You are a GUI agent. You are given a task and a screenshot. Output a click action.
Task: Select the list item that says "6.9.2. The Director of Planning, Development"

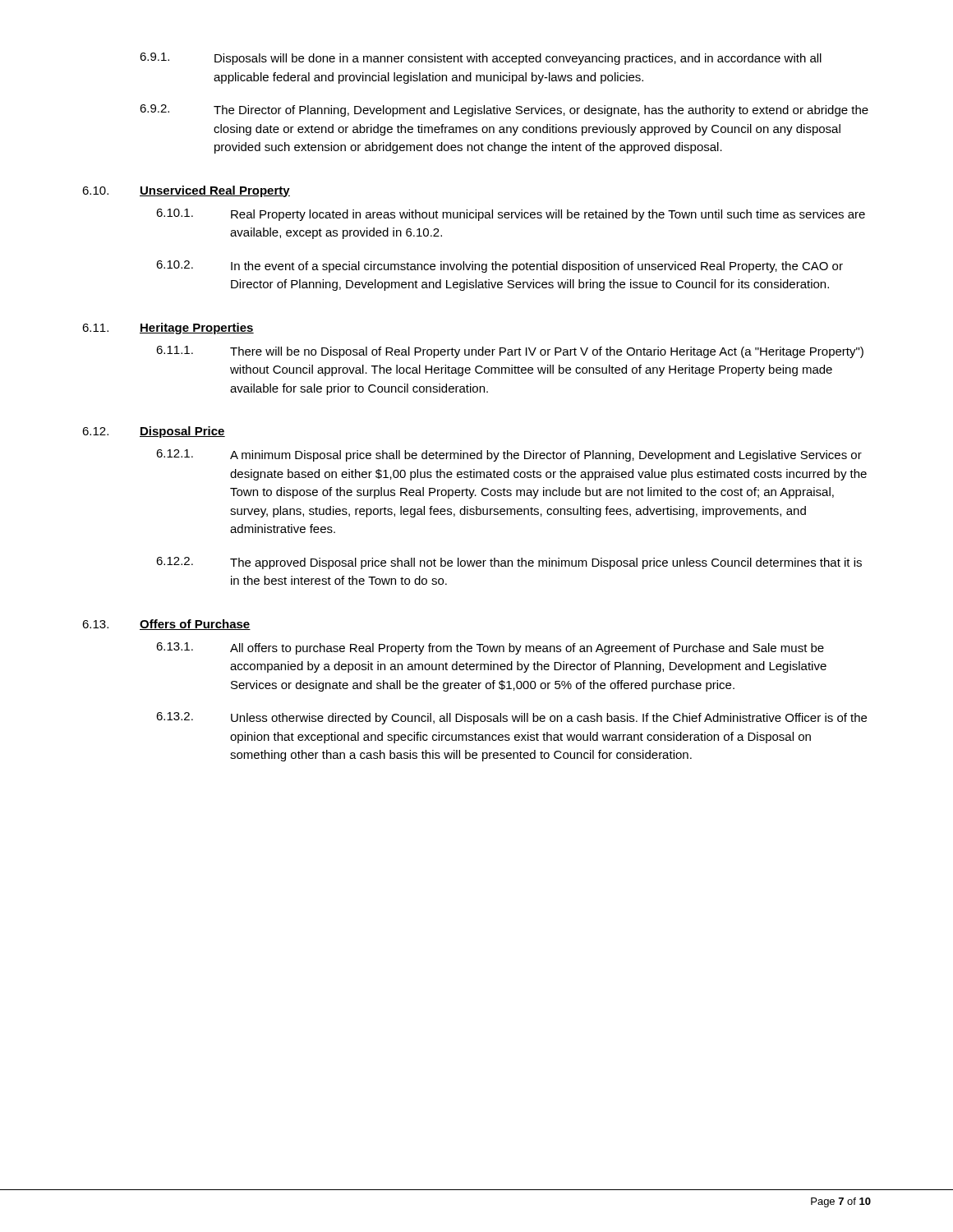click(505, 129)
